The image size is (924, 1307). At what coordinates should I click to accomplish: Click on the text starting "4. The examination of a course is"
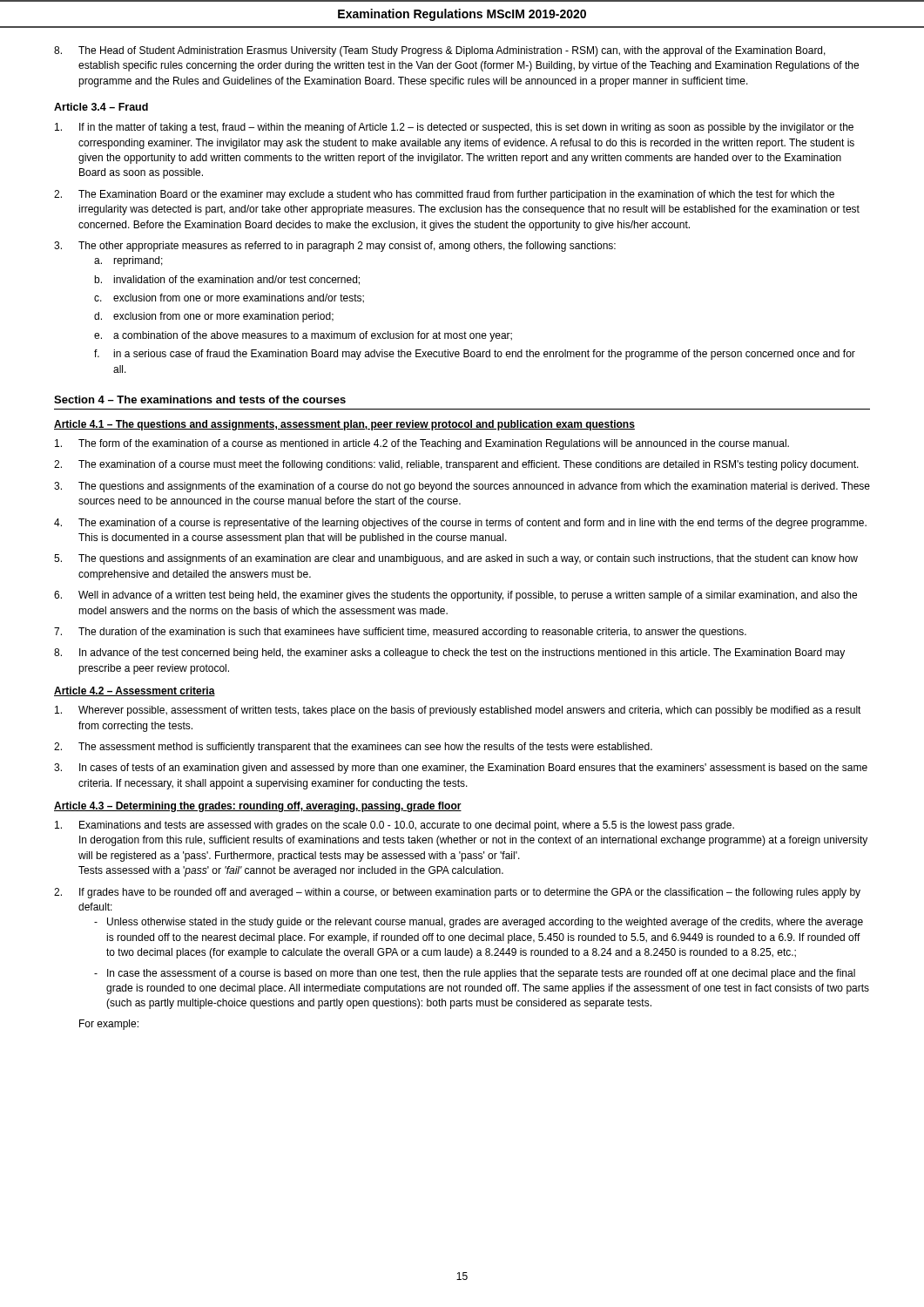click(x=462, y=531)
